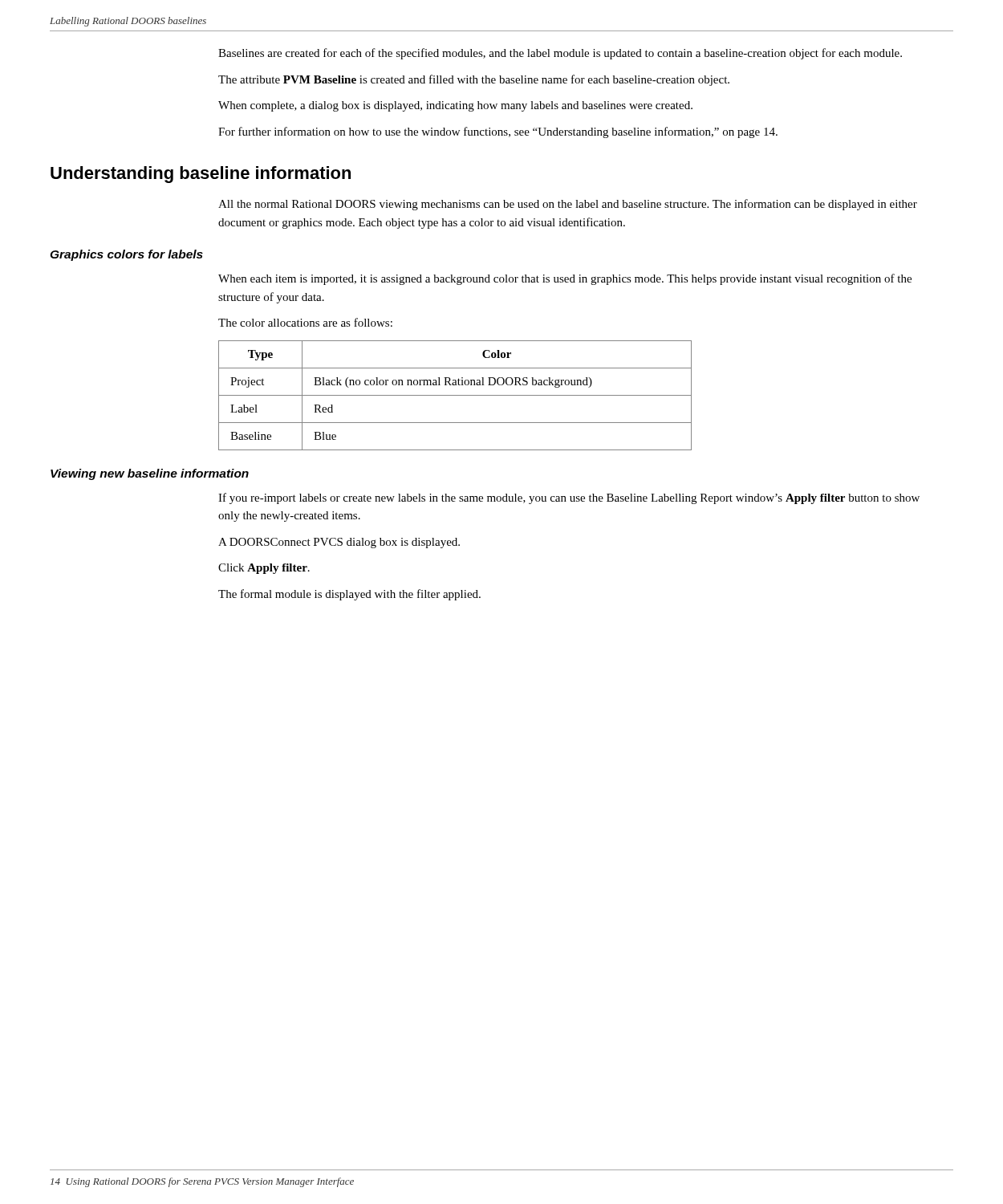Image resolution: width=1003 pixels, height=1204 pixels.
Task: Locate the block of text that opens with "The formal module is displayed"
Action: pos(350,594)
